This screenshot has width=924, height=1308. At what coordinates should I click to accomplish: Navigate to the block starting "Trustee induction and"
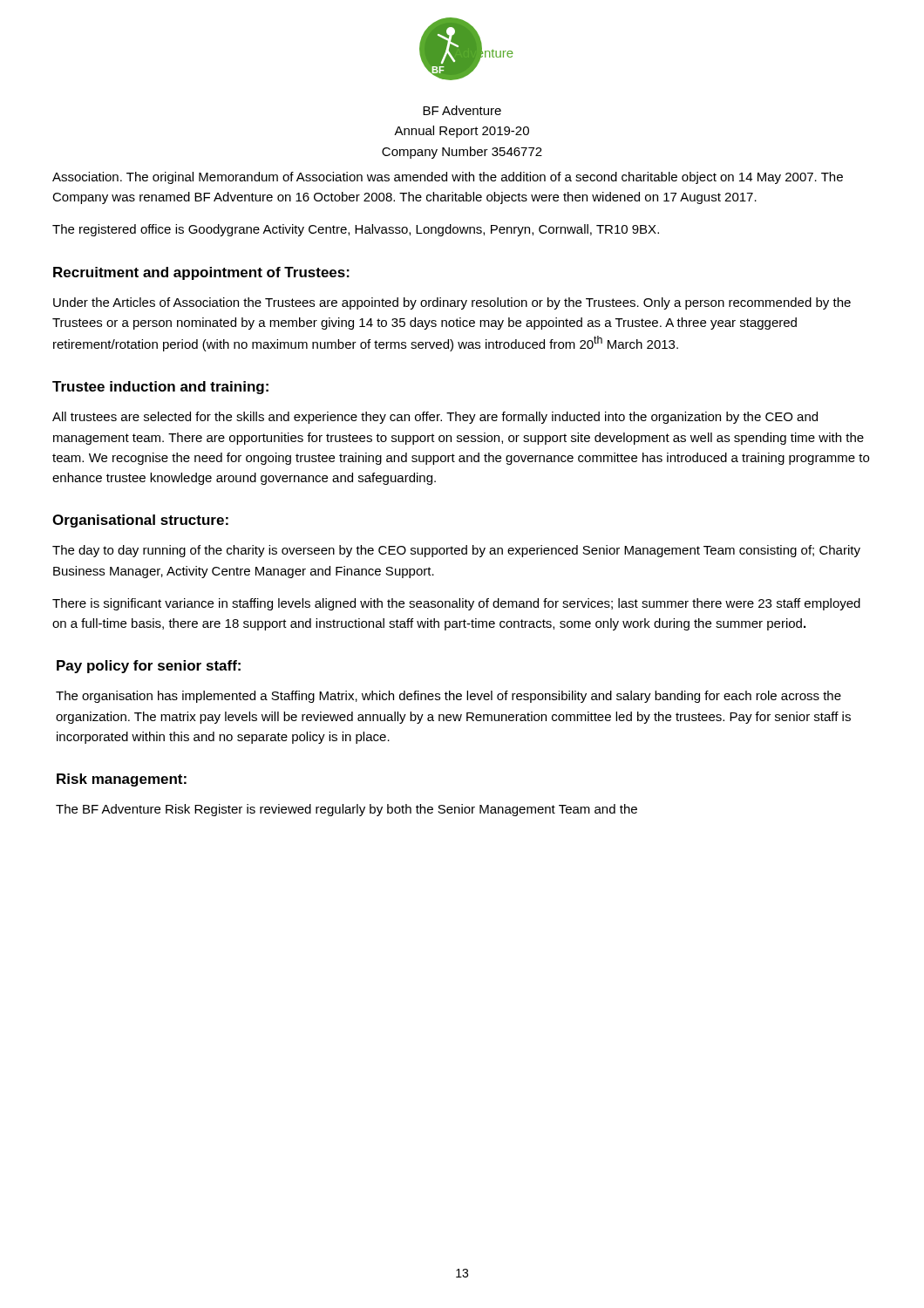point(161,387)
